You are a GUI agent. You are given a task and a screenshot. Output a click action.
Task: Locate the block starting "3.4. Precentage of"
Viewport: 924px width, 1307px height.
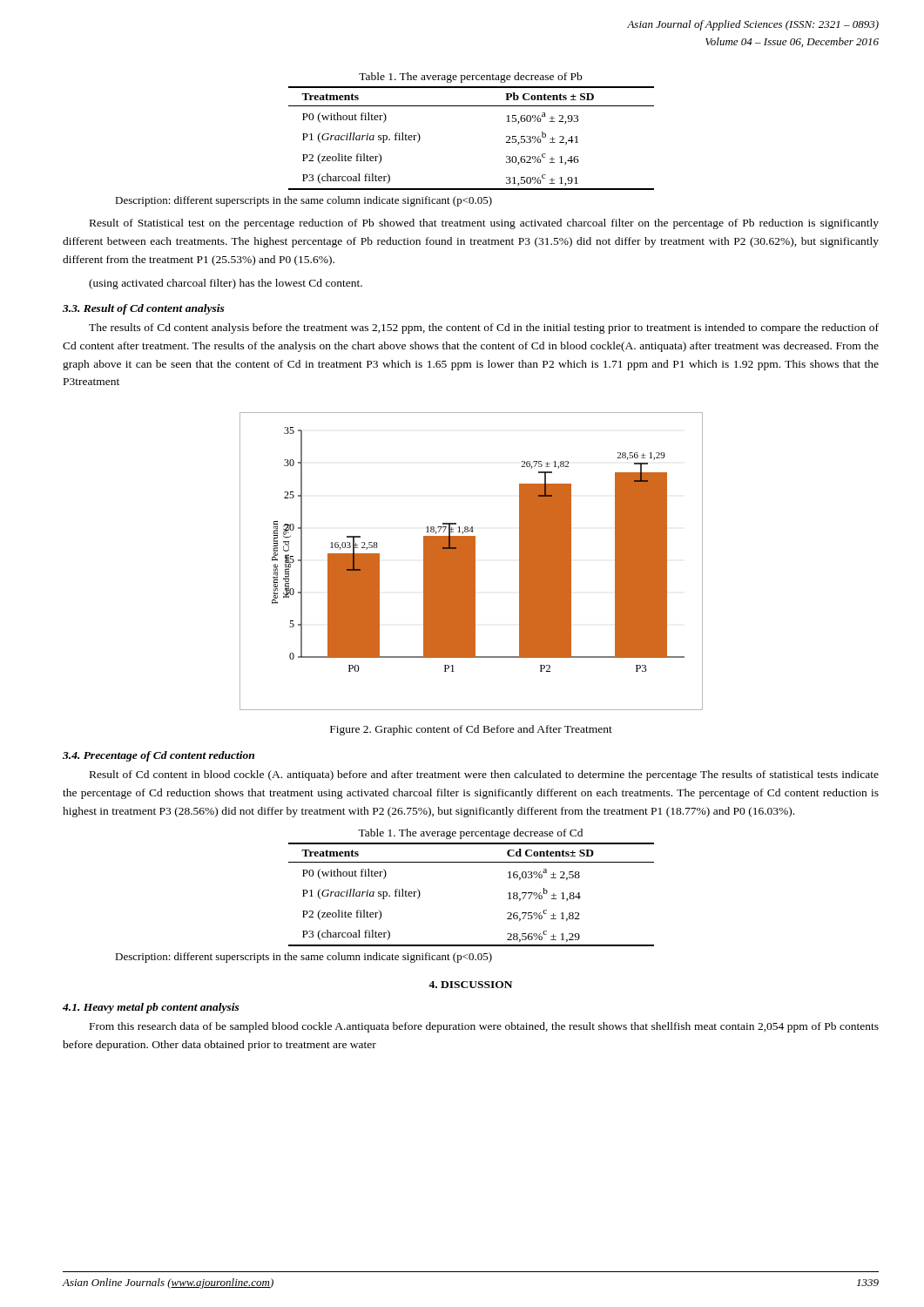(x=159, y=755)
